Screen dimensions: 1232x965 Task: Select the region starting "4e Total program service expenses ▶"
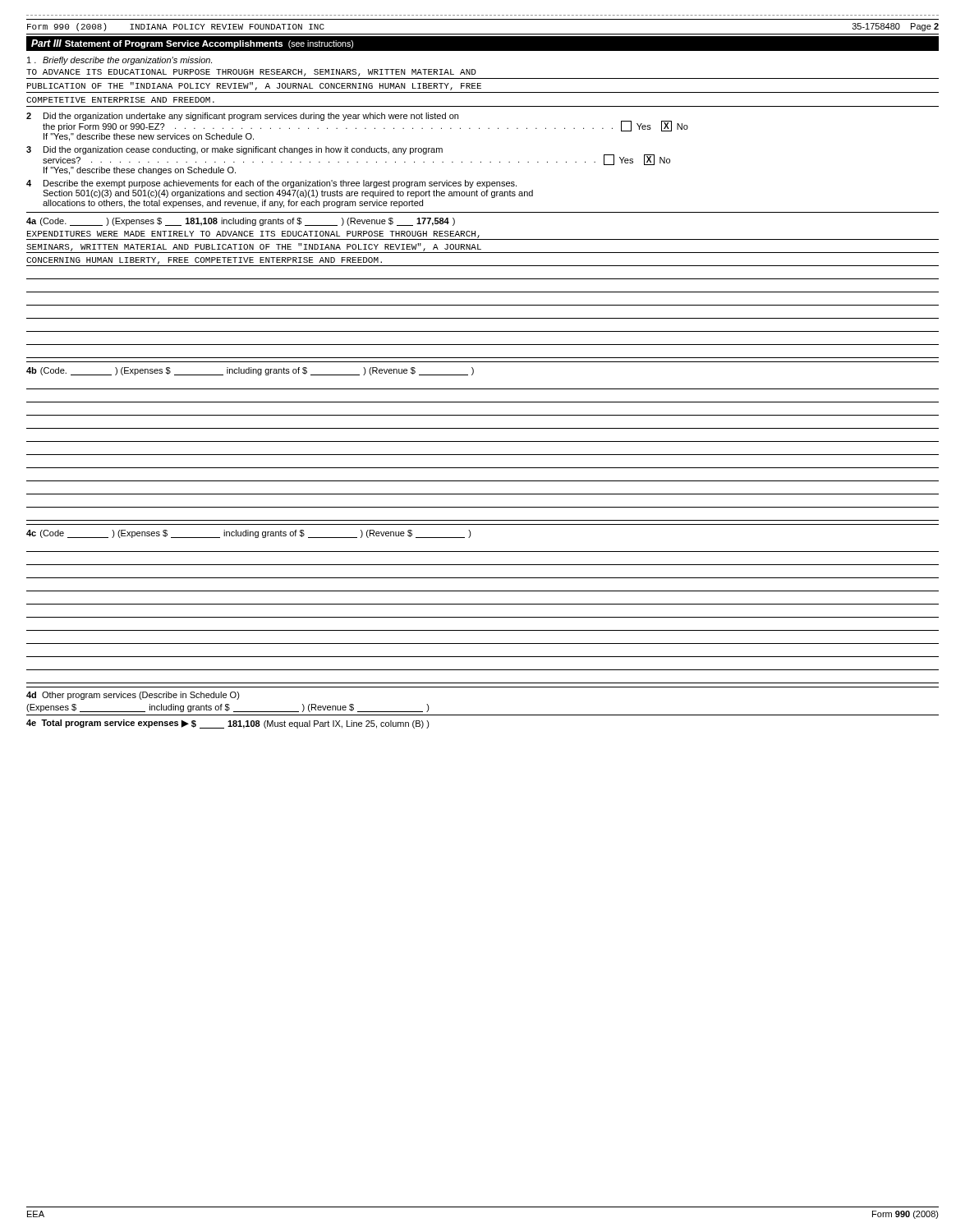point(228,723)
